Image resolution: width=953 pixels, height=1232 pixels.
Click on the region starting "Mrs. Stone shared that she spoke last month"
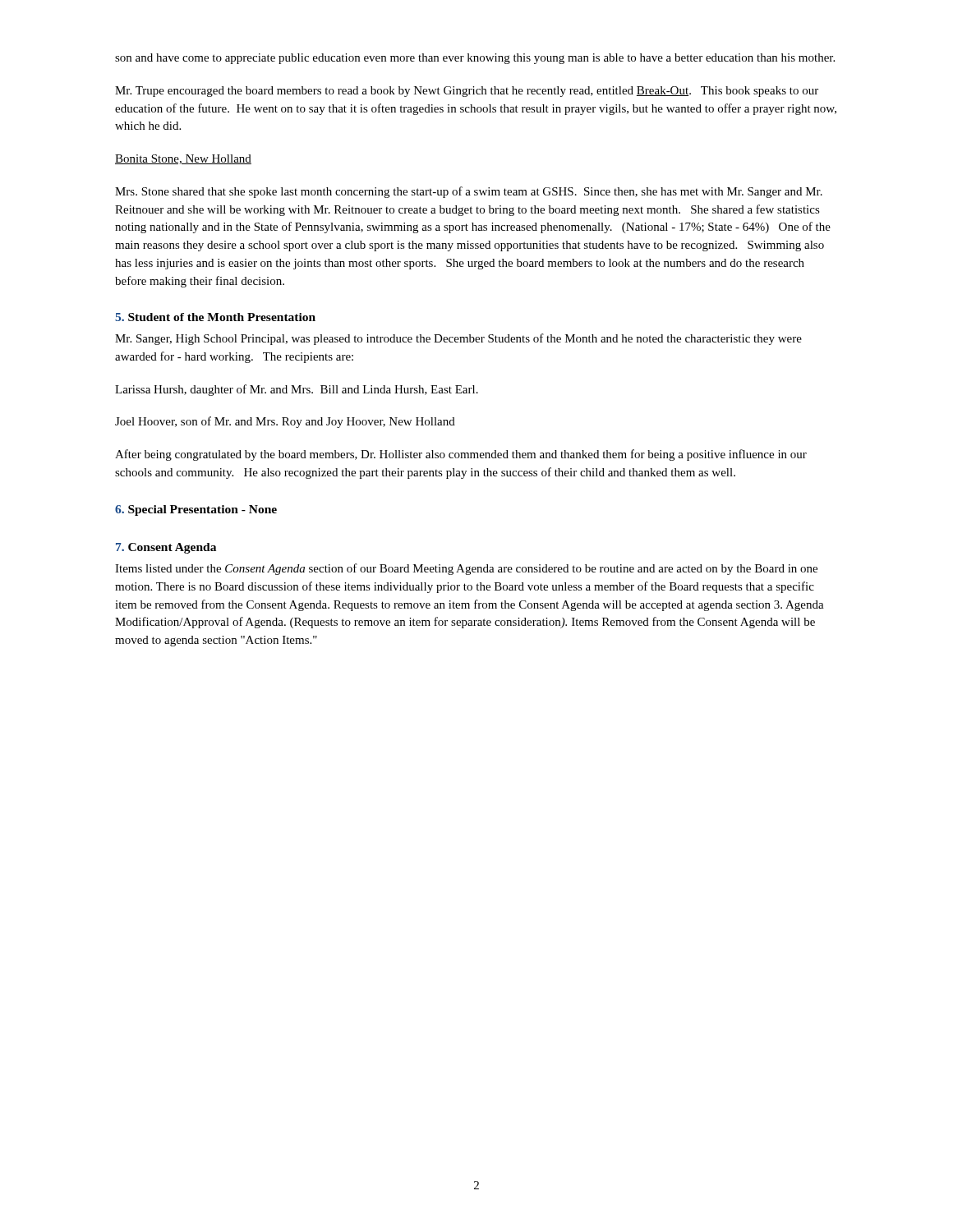point(476,237)
